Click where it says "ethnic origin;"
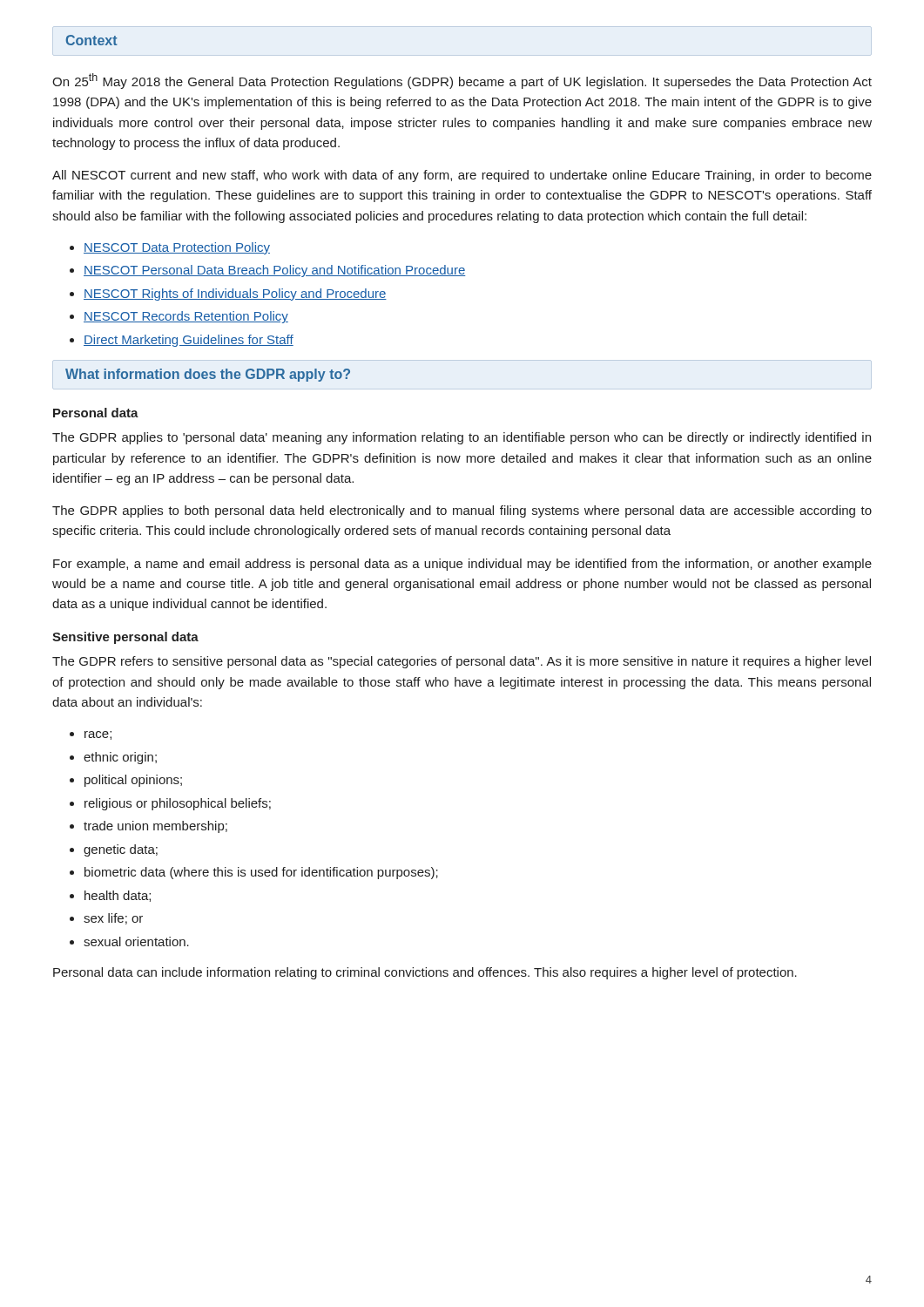The height and width of the screenshot is (1307, 924). [x=121, y=756]
